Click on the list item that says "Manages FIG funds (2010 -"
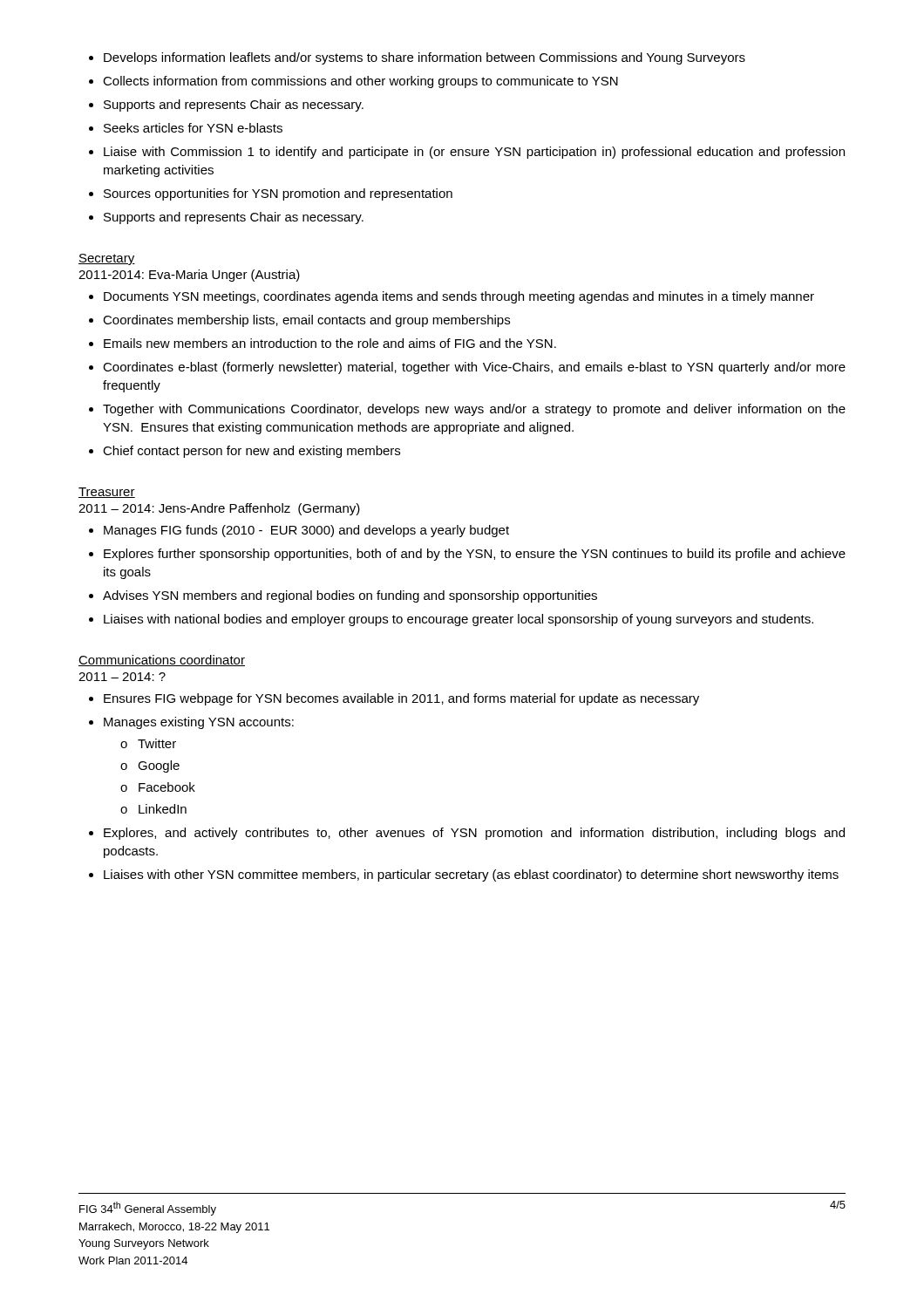 (x=299, y=531)
